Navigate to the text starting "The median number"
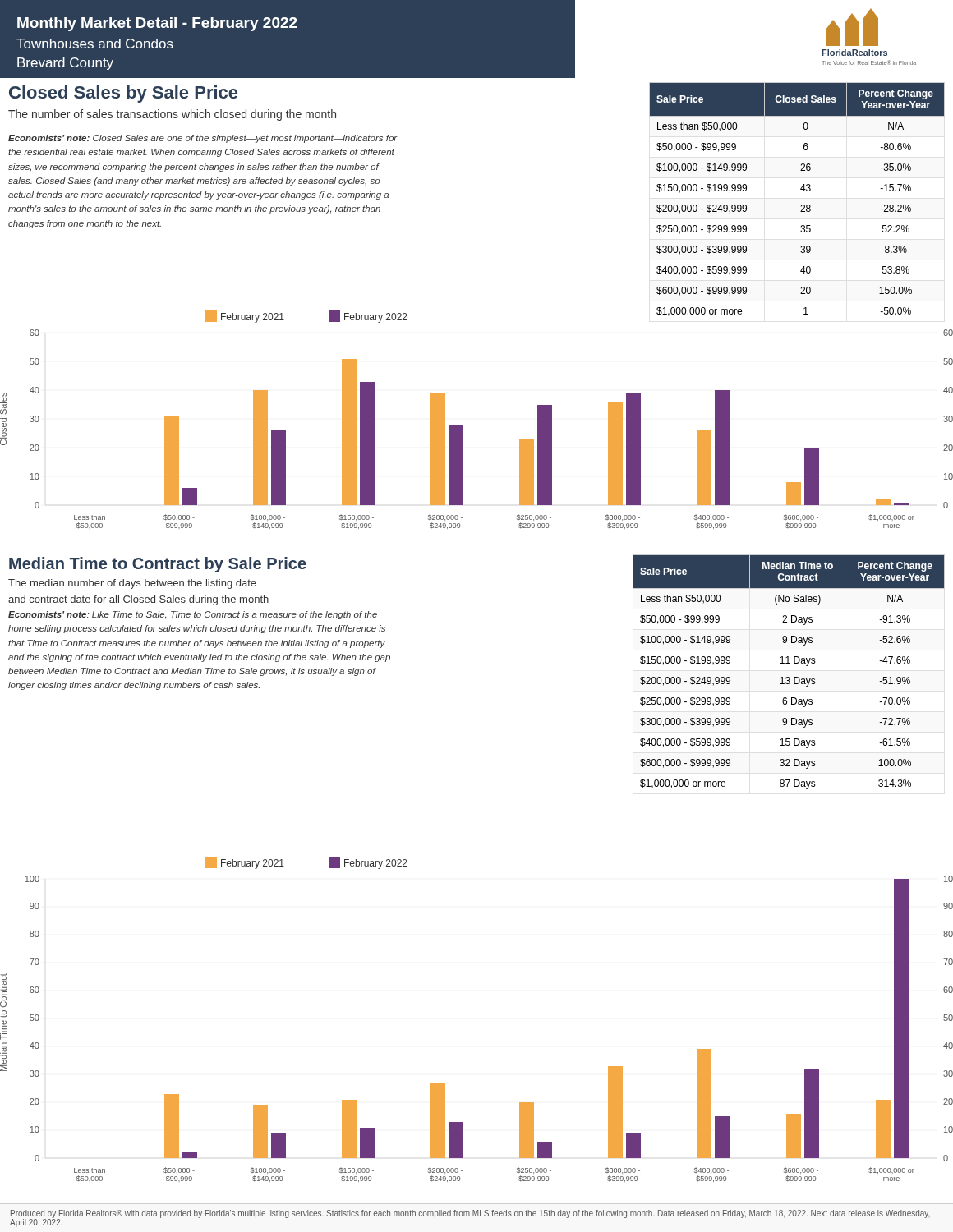 139,591
